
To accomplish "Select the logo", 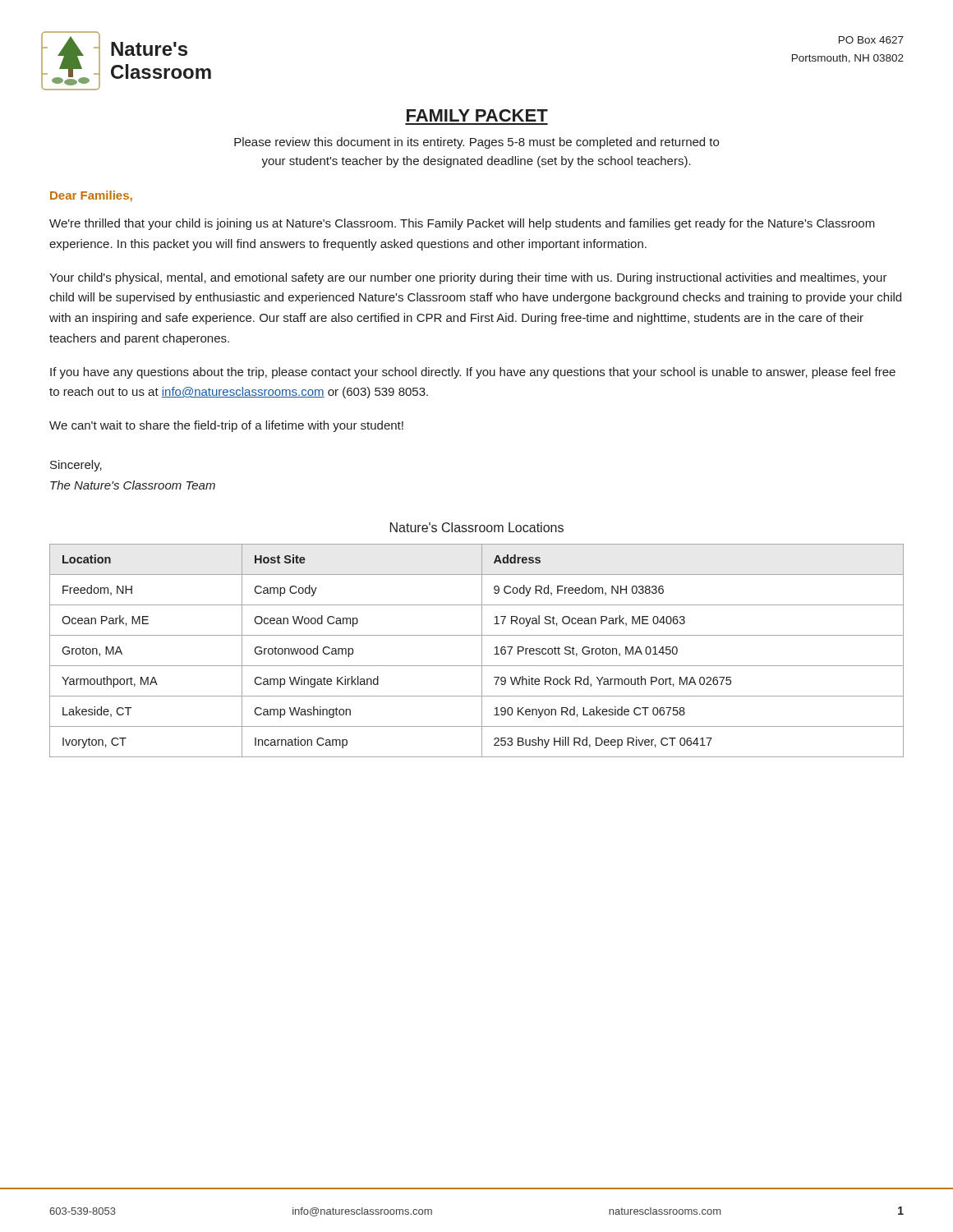I will (127, 61).
